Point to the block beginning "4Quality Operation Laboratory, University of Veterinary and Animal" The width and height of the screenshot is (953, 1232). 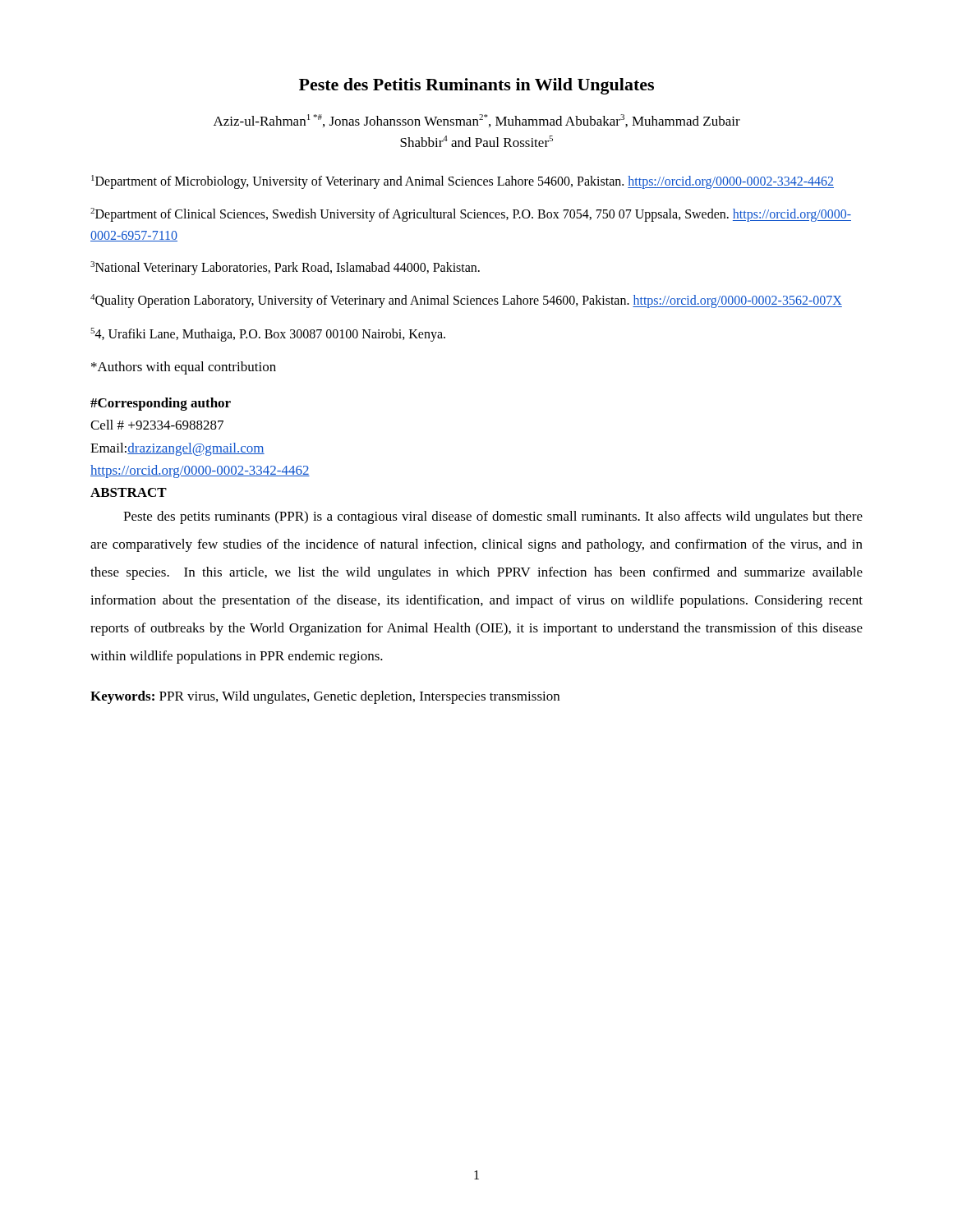[x=466, y=300]
